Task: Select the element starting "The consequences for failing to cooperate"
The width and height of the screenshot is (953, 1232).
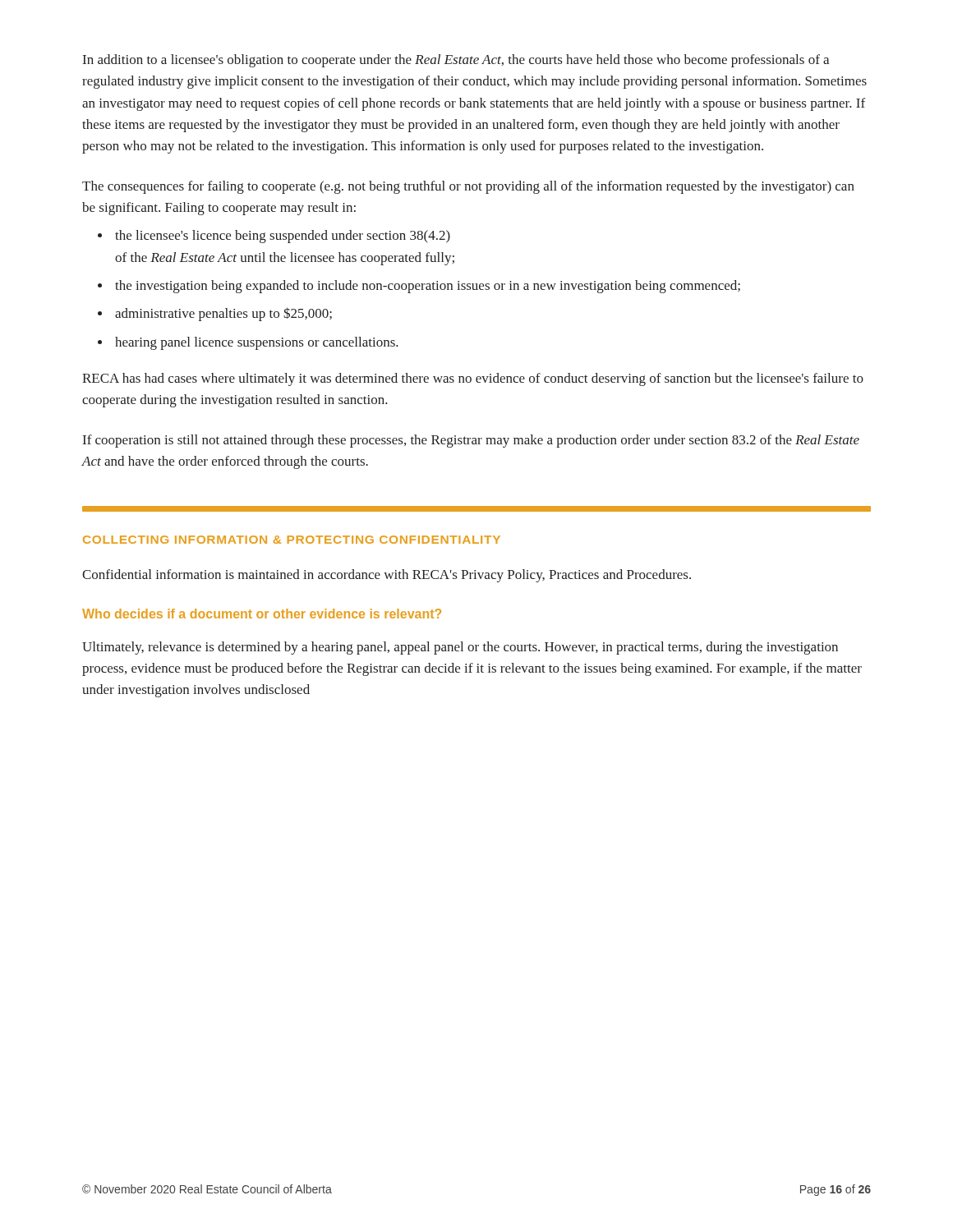Action: click(x=476, y=197)
